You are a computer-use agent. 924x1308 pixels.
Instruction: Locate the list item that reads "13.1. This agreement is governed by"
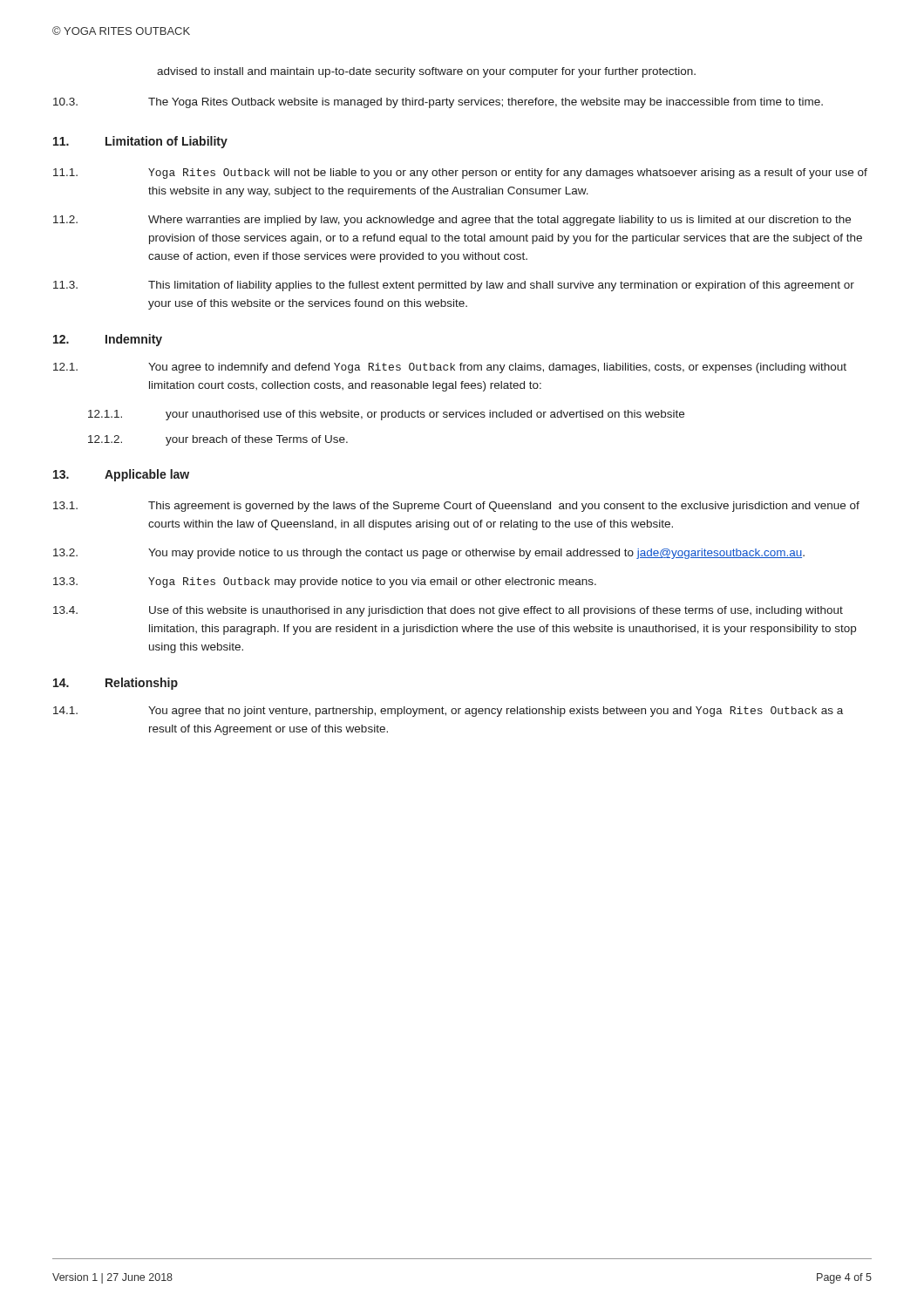pyautogui.click(x=462, y=516)
